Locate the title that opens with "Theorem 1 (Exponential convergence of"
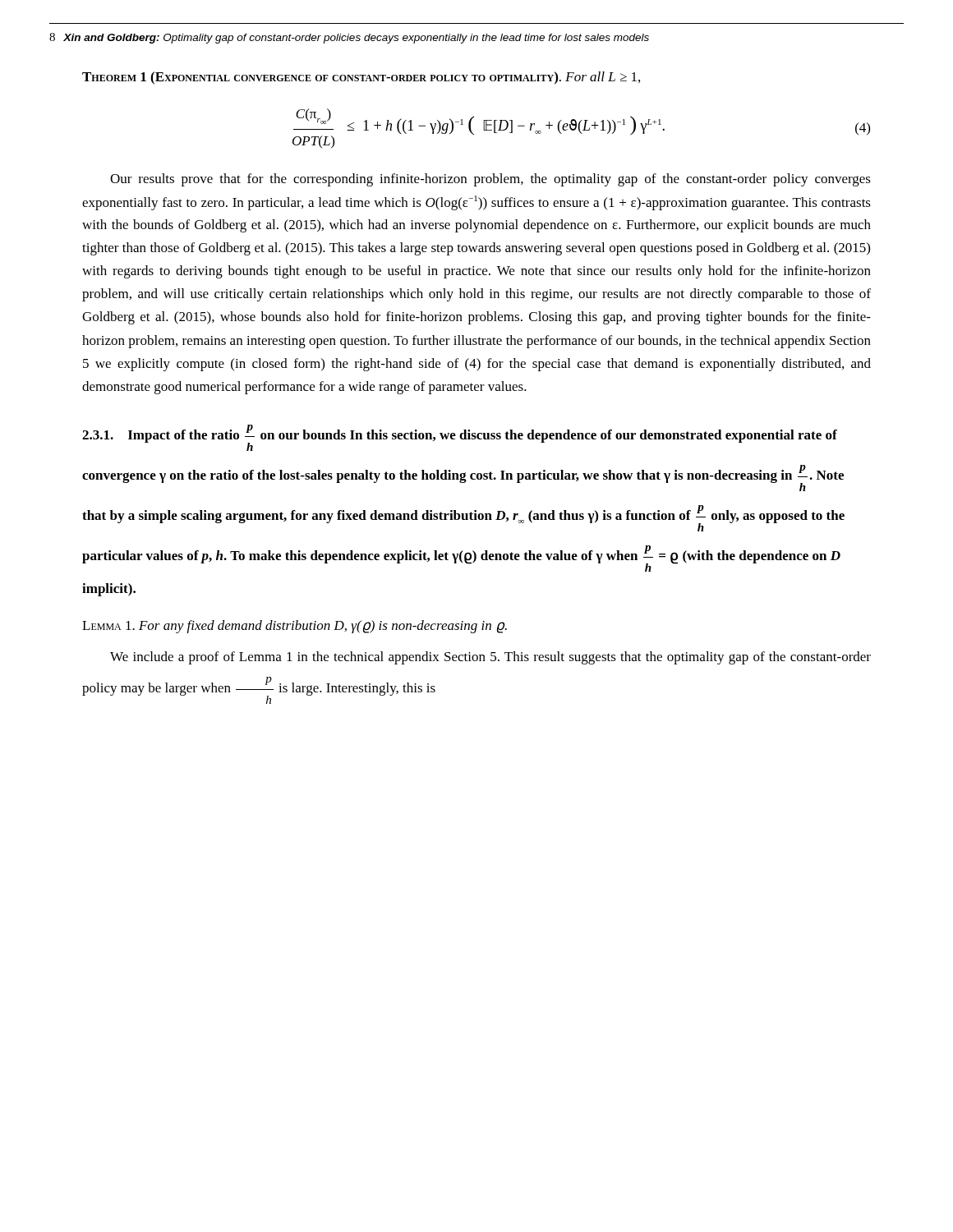 coord(362,77)
